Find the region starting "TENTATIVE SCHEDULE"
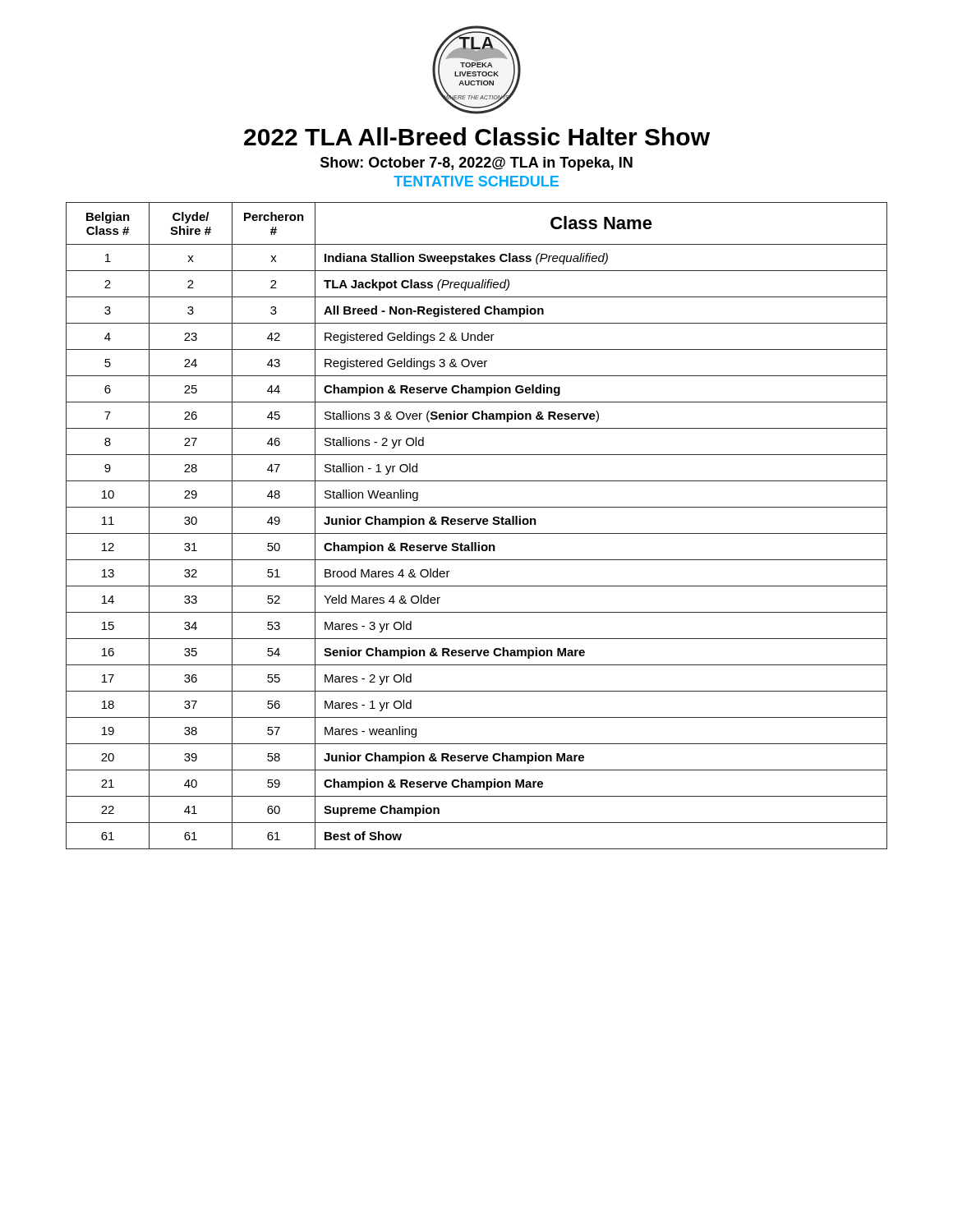953x1232 pixels. click(x=476, y=182)
